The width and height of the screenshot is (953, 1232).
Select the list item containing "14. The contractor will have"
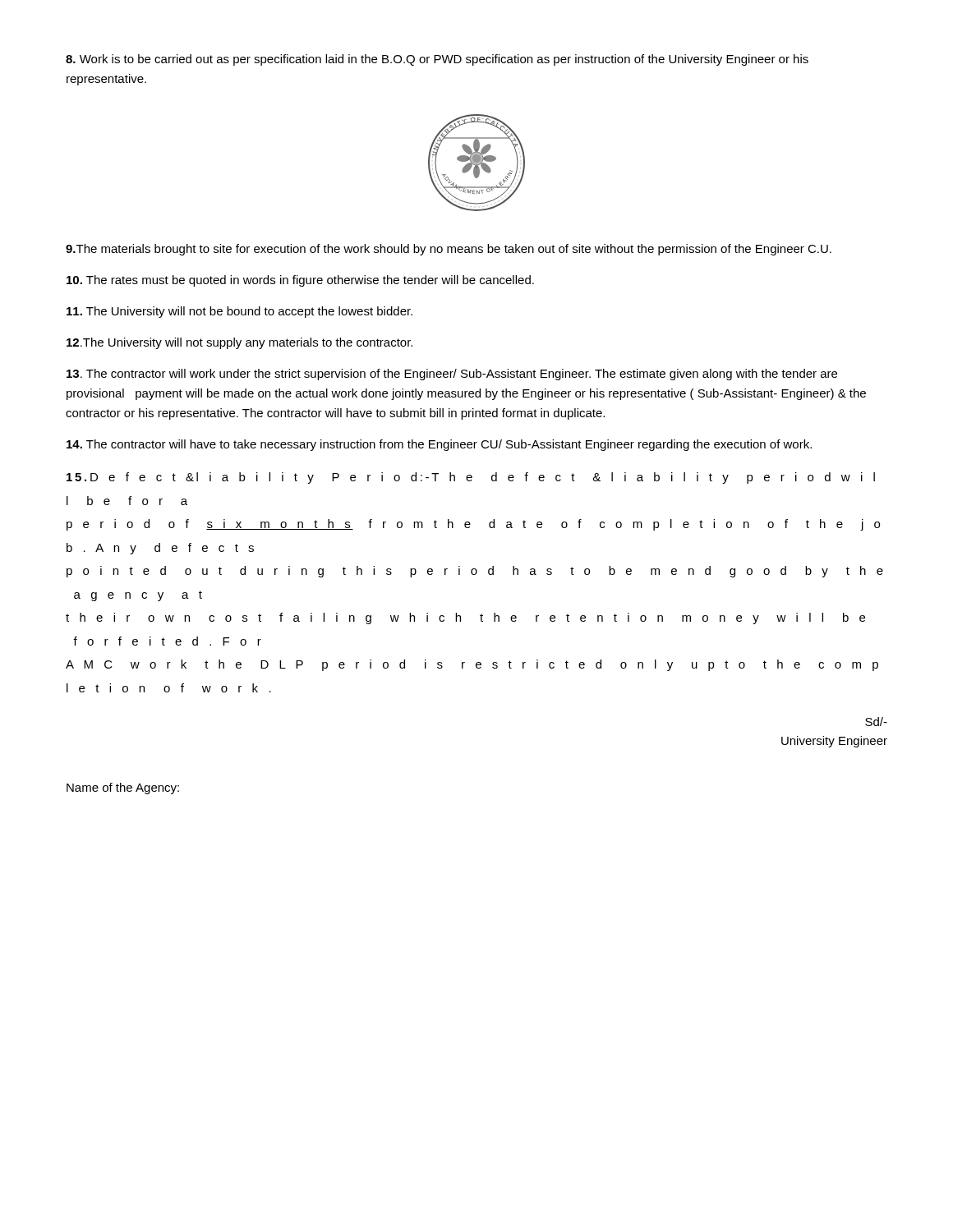pyautogui.click(x=439, y=444)
